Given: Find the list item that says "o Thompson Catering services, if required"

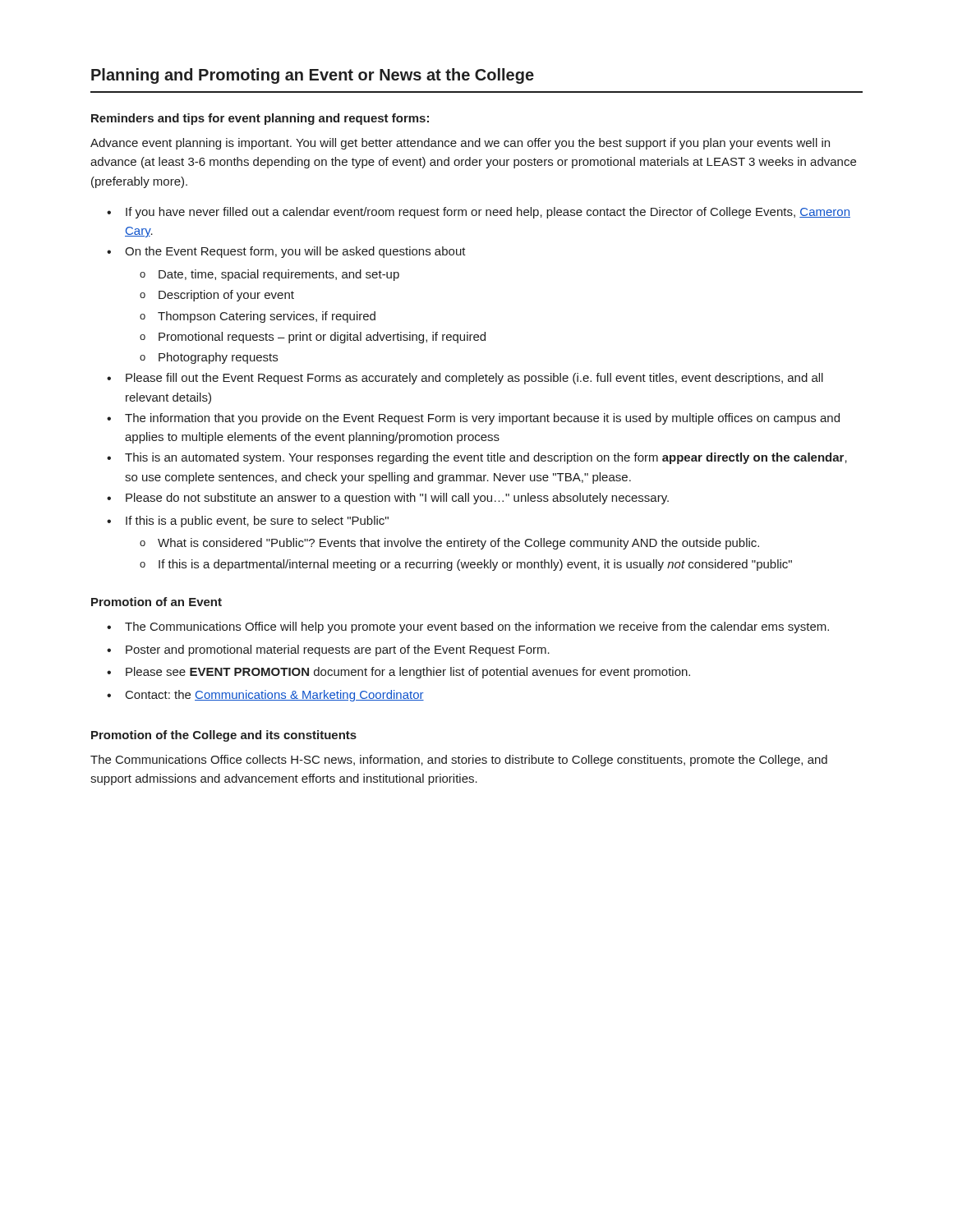Looking at the screenshot, I should point(258,317).
